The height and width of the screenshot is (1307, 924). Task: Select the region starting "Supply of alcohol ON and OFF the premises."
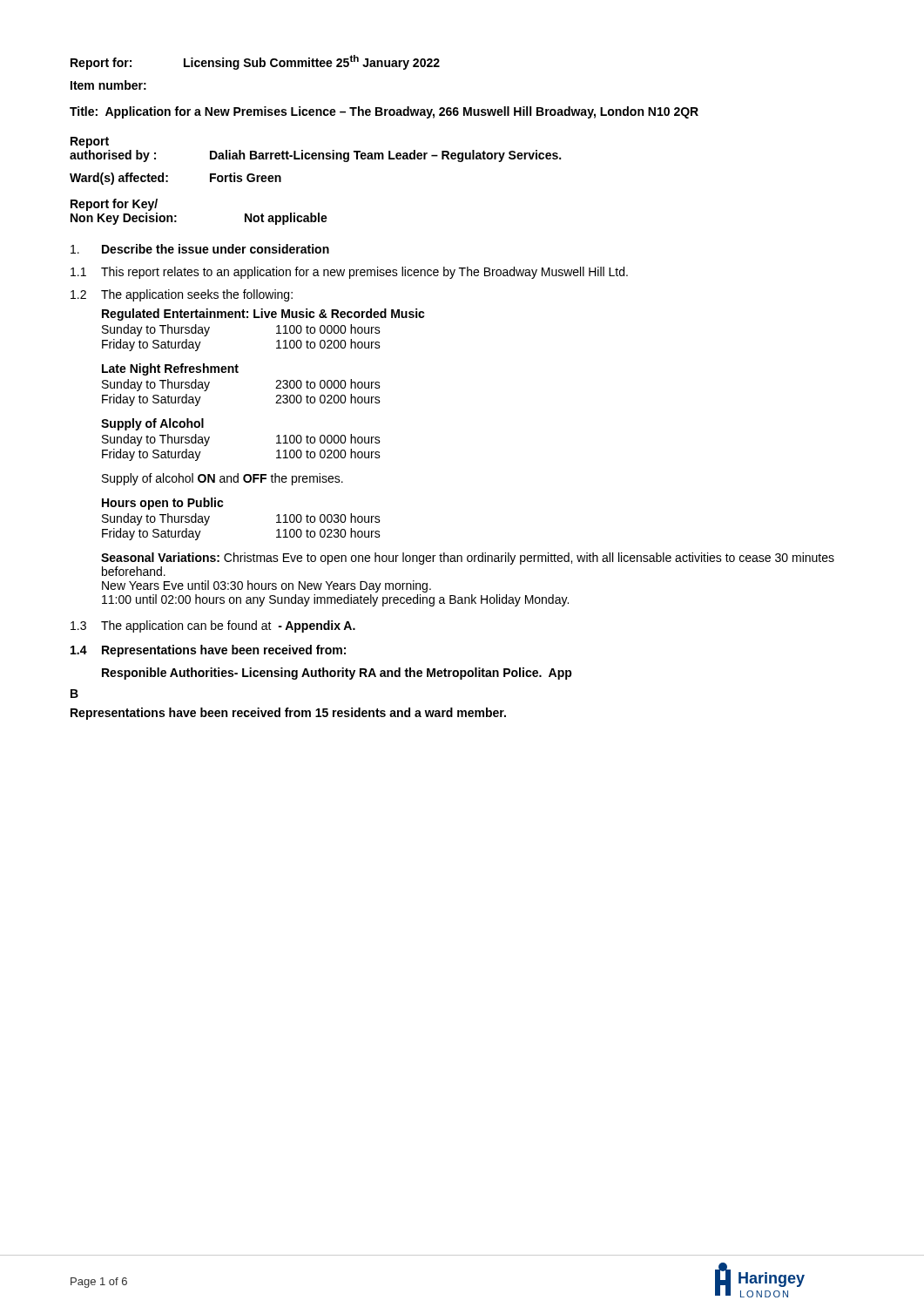[222, 478]
